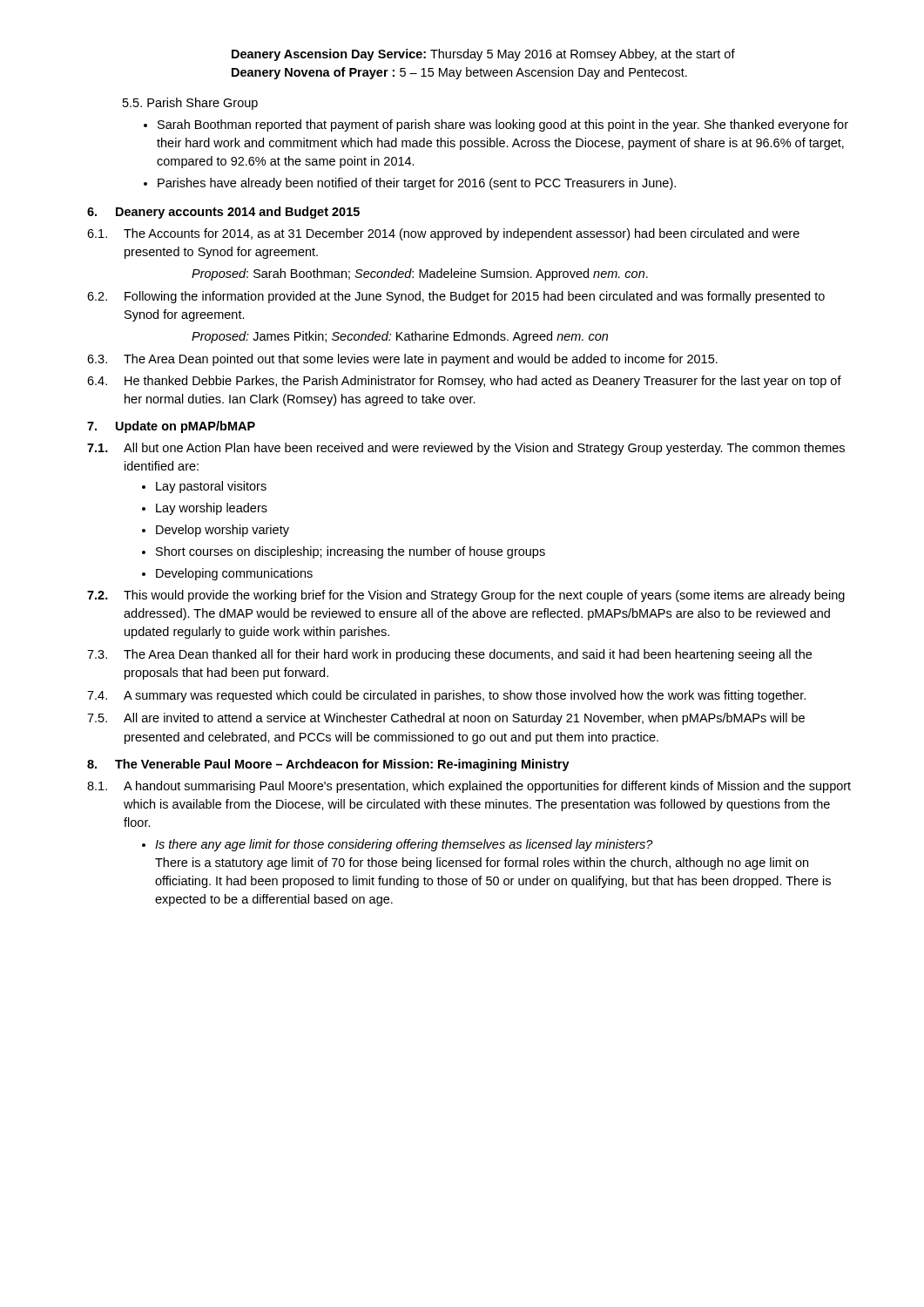Find the block starting "1. The Accounts for 2014, as"
924x1307 pixels.
coord(471,243)
